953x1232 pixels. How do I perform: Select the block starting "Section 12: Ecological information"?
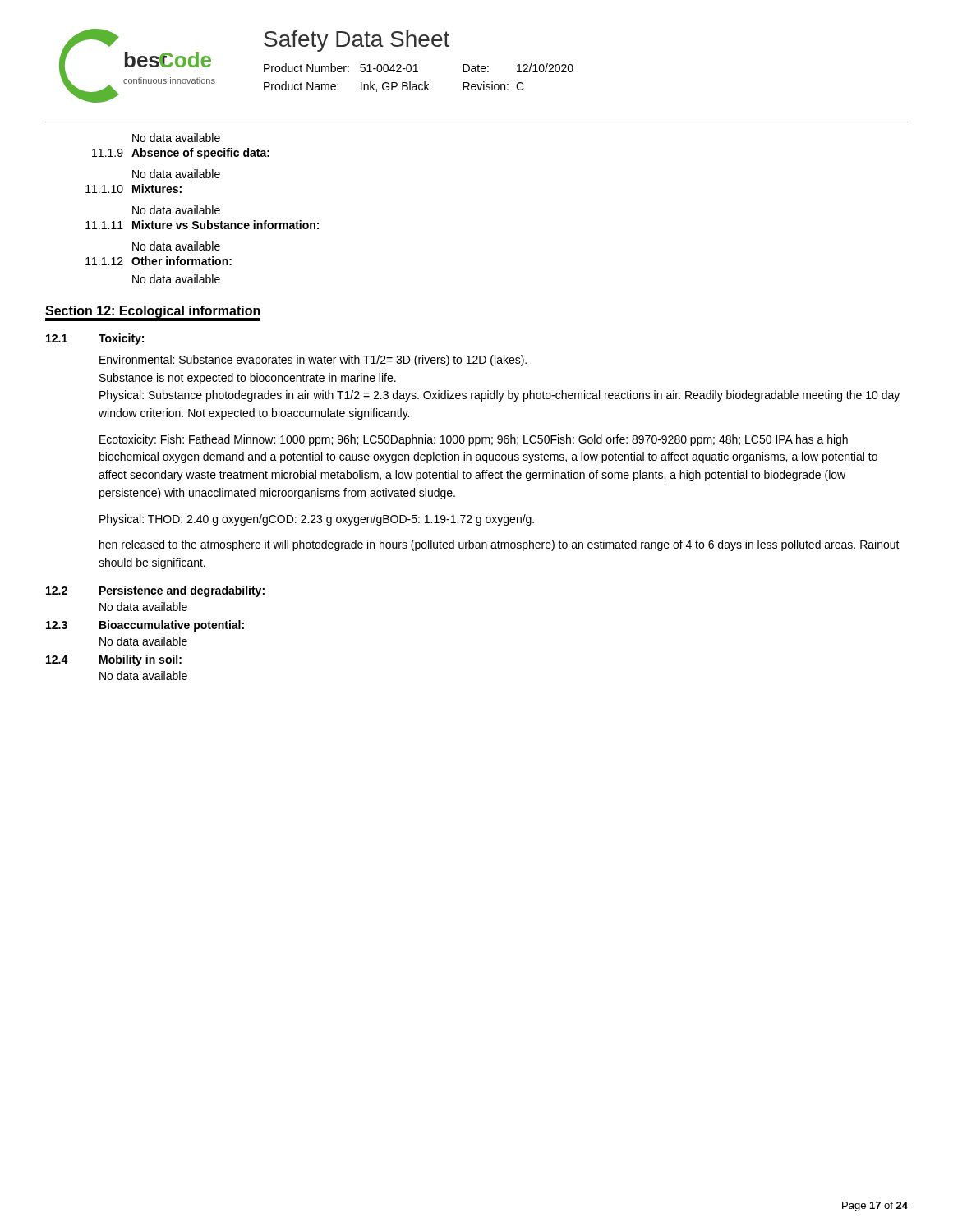point(153,311)
